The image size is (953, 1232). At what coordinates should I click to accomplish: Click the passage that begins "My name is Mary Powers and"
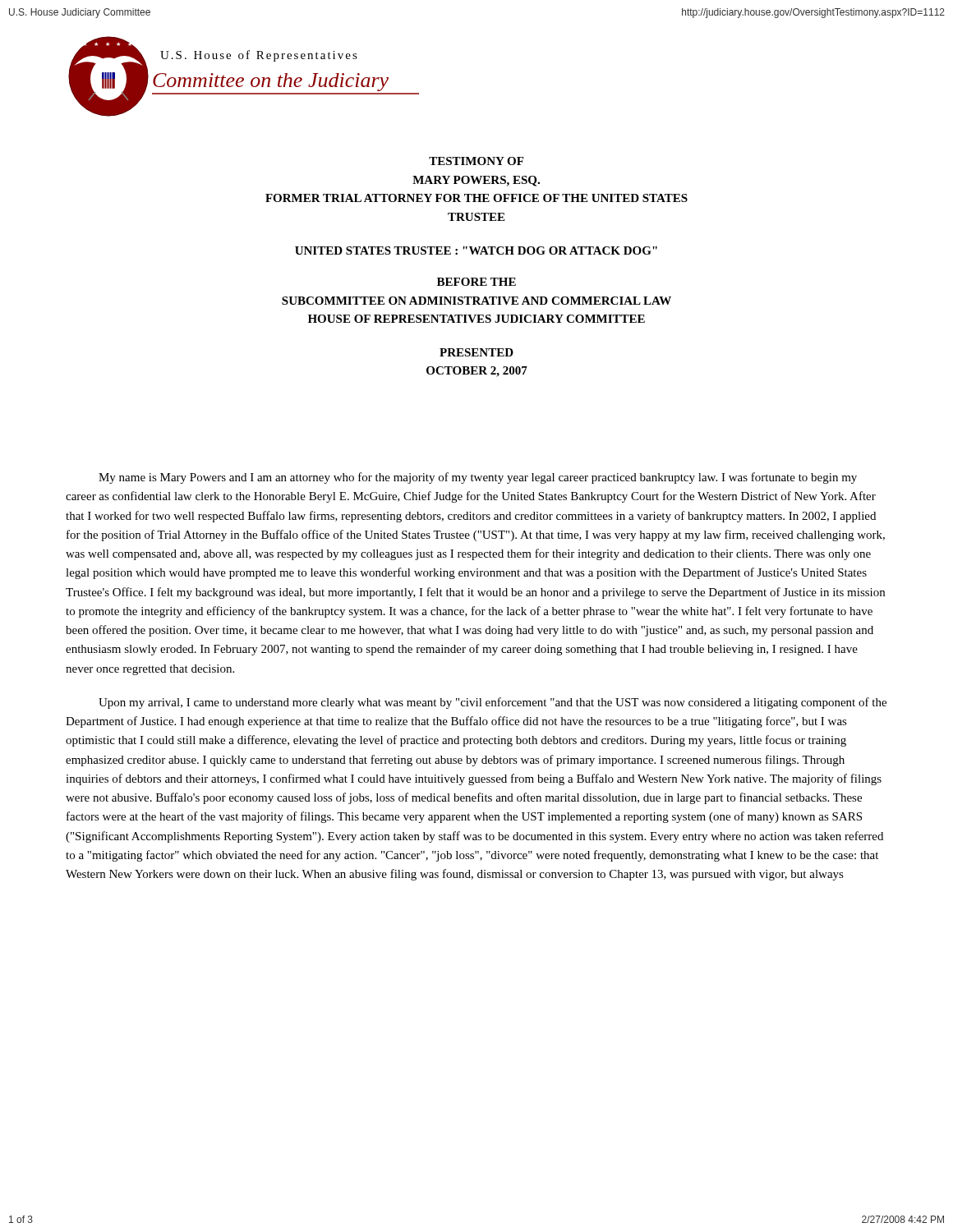(x=476, y=573)
